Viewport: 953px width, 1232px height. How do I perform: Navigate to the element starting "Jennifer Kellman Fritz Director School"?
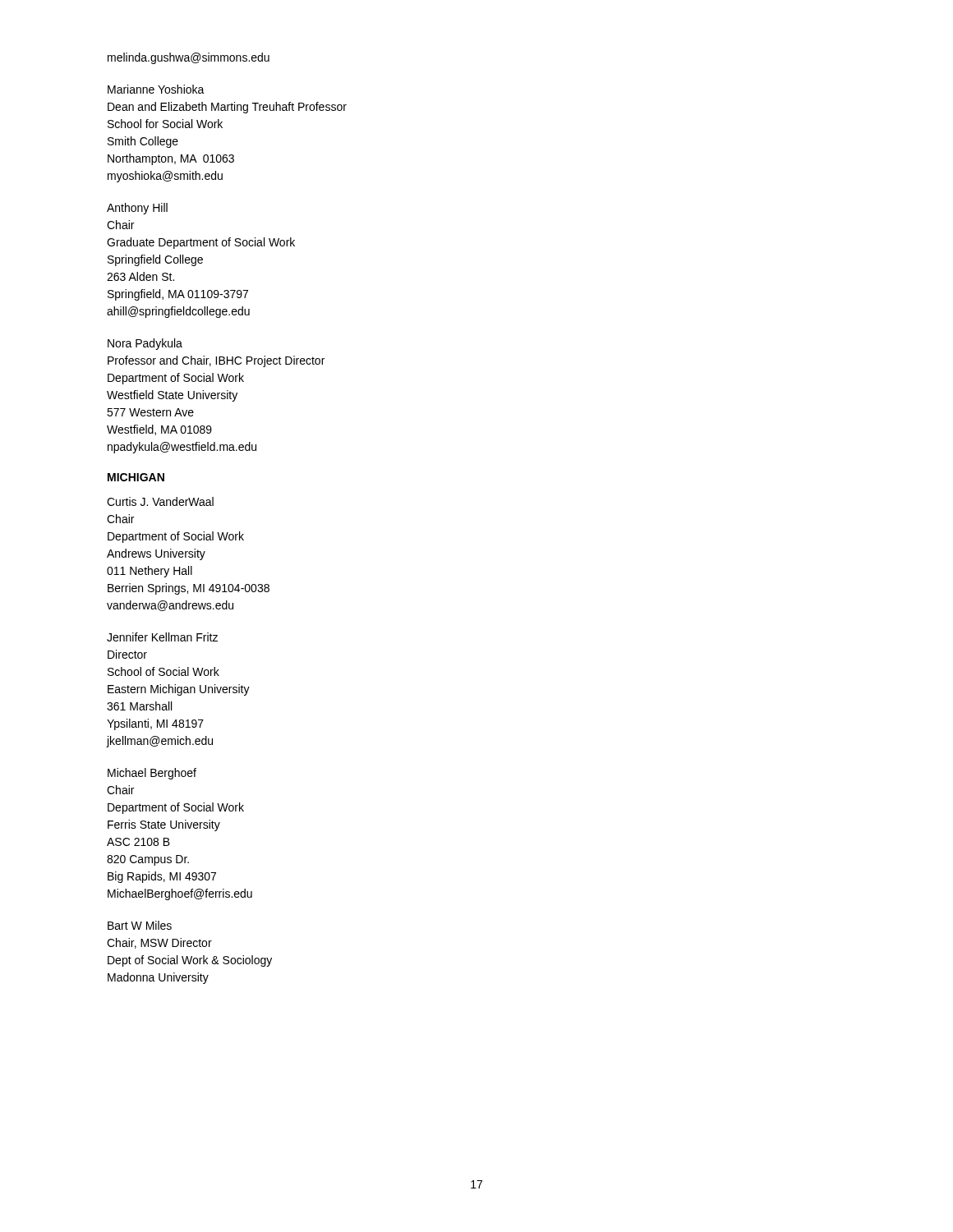(178, 689)
